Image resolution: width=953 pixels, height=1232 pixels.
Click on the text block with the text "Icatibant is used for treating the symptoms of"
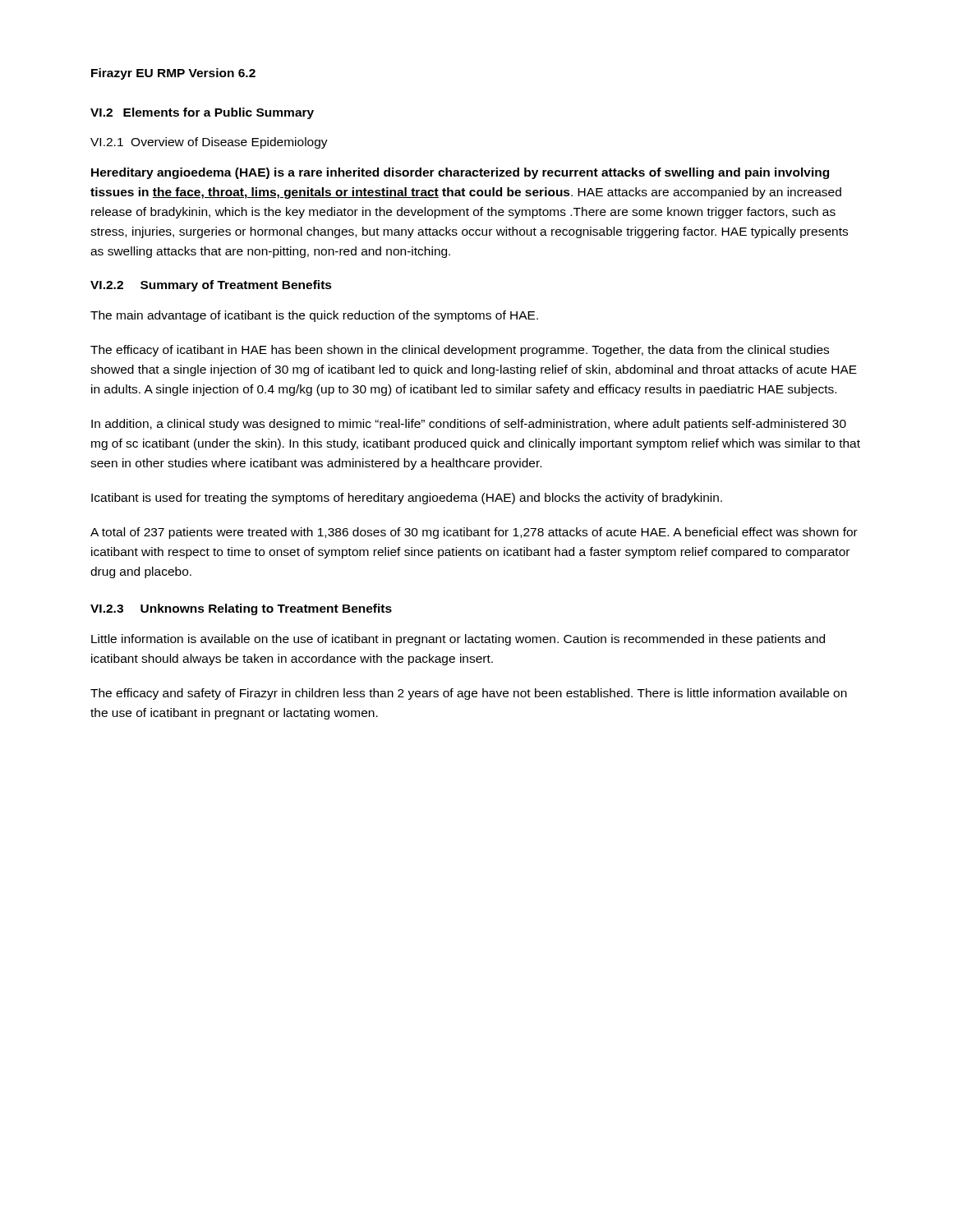(x=407, y=497)
